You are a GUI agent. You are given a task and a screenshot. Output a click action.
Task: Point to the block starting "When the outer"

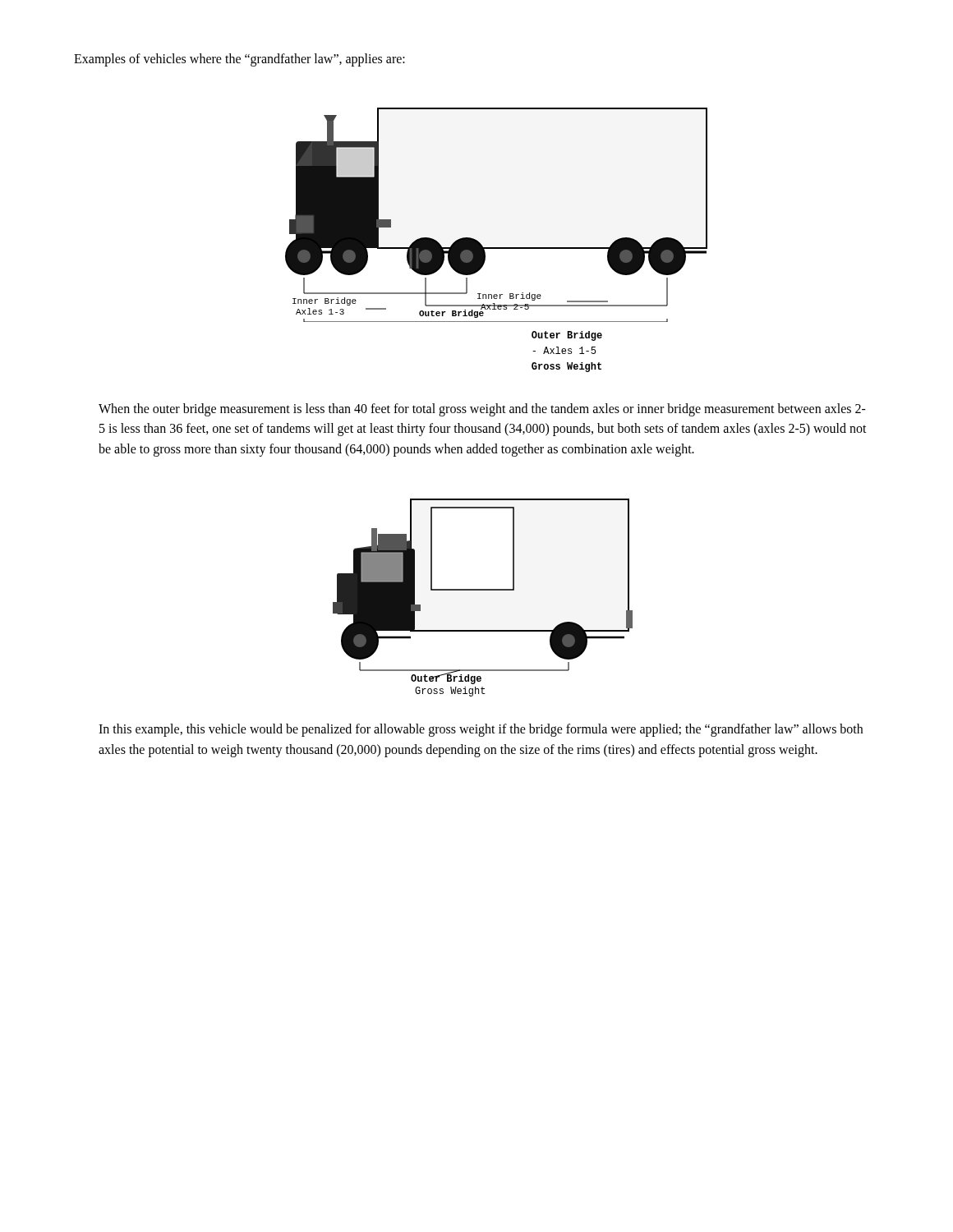[482, 429]
